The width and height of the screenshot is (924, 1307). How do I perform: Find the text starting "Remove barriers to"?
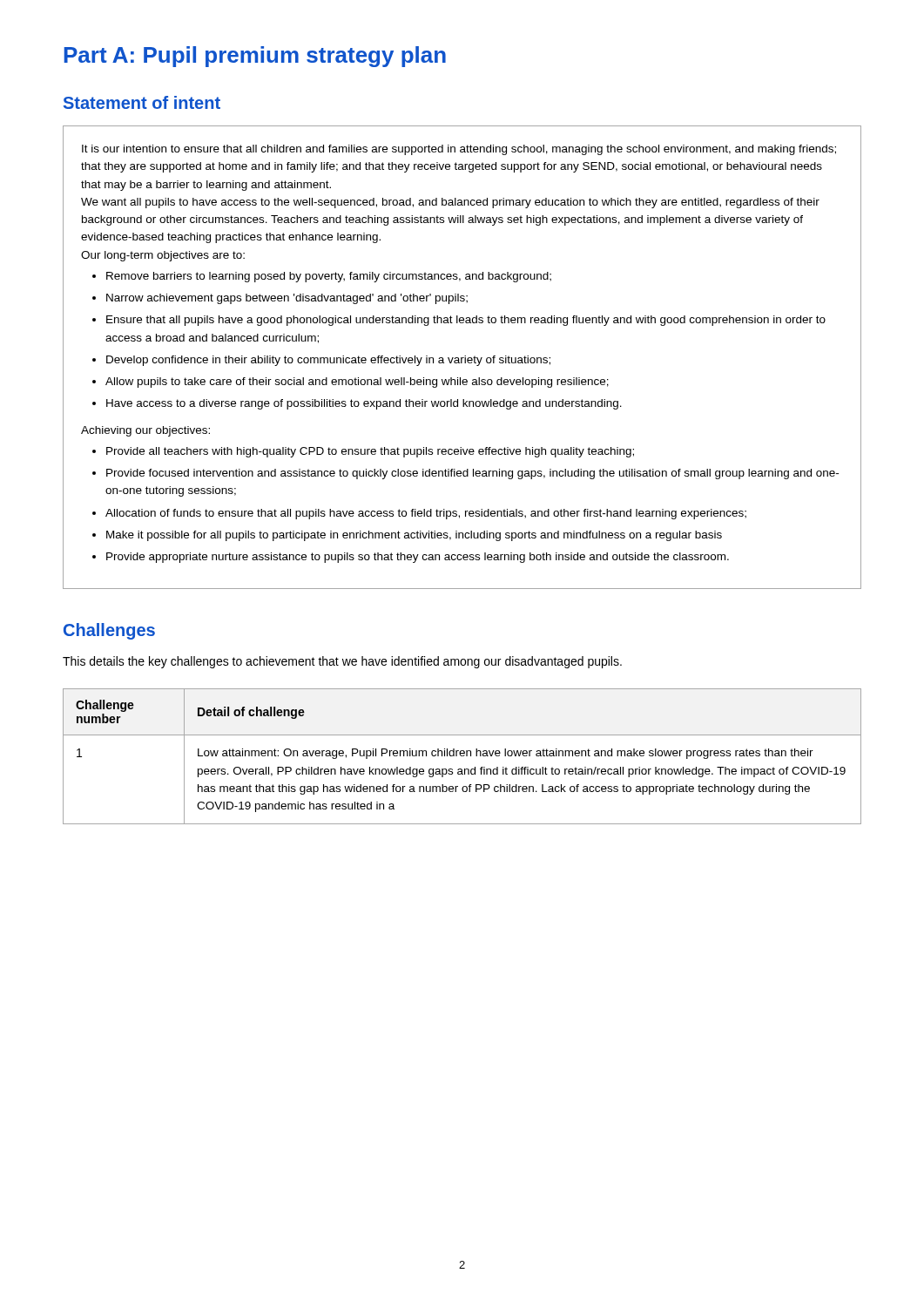[x=474, y=276]
